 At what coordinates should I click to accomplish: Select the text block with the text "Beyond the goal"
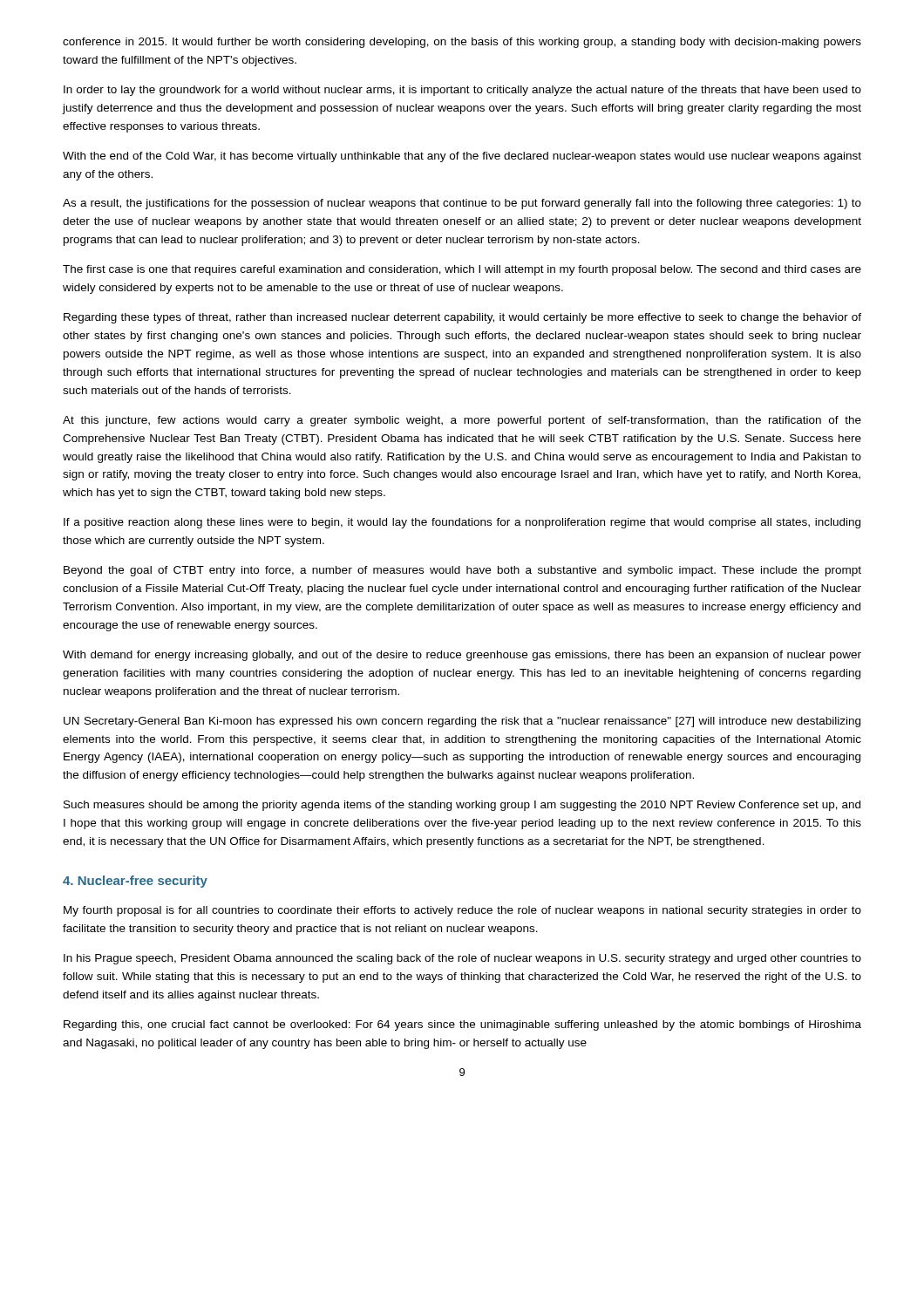point(462,597)
